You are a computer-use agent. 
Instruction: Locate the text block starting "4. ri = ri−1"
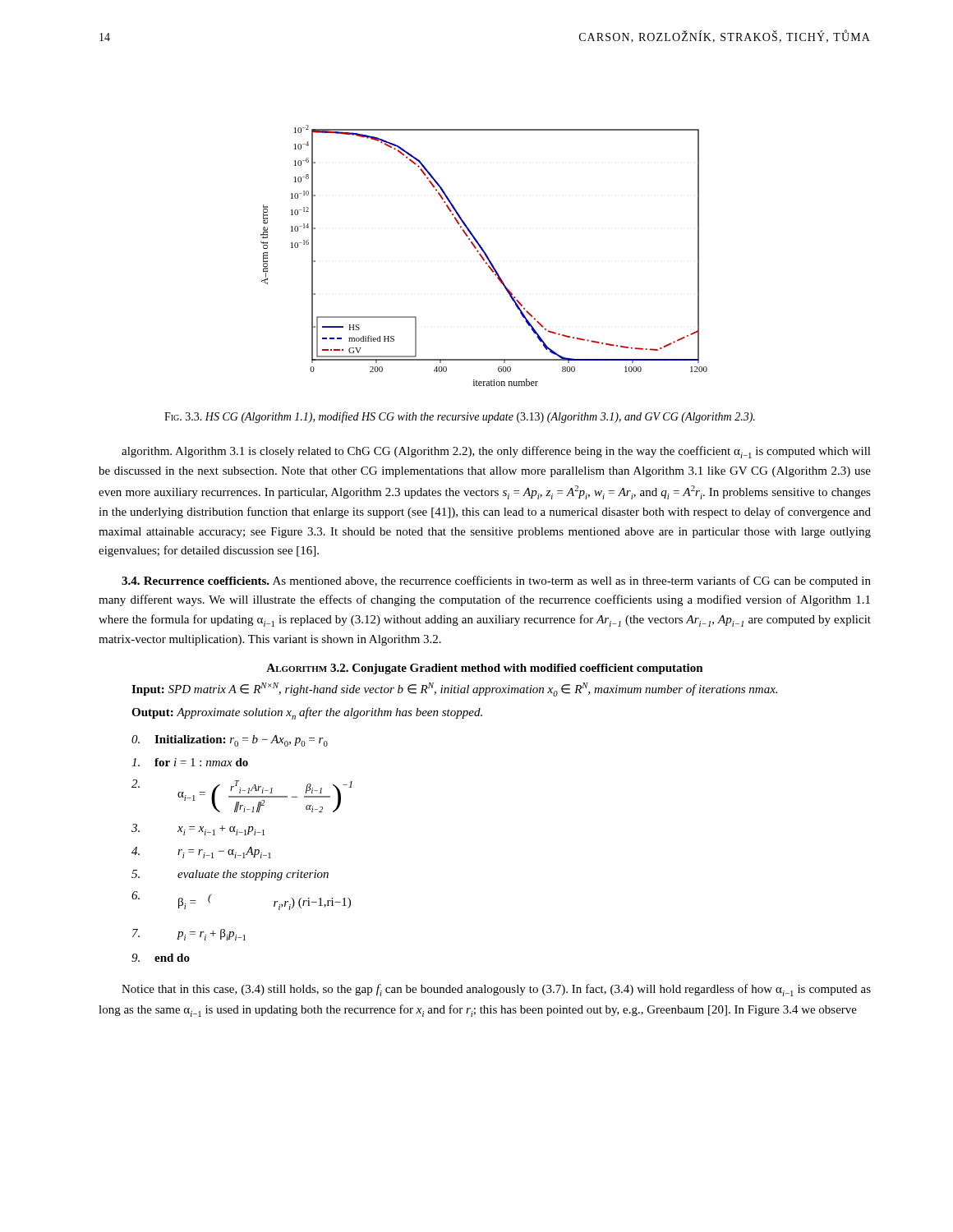pyautogui.click(x=202, y=852)
